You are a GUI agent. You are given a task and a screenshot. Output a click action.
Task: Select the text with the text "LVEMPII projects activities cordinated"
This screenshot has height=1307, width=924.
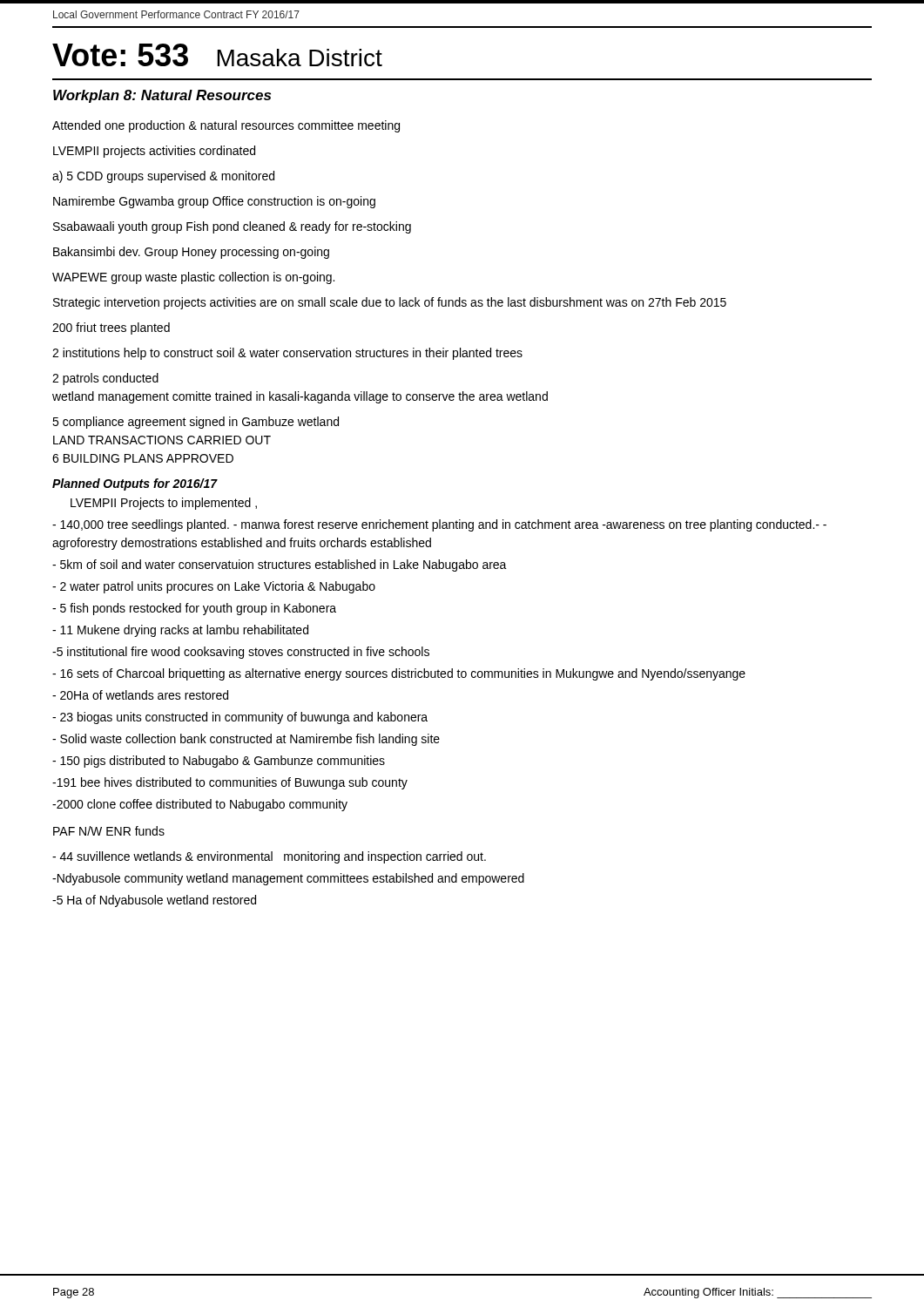point(154,151)
